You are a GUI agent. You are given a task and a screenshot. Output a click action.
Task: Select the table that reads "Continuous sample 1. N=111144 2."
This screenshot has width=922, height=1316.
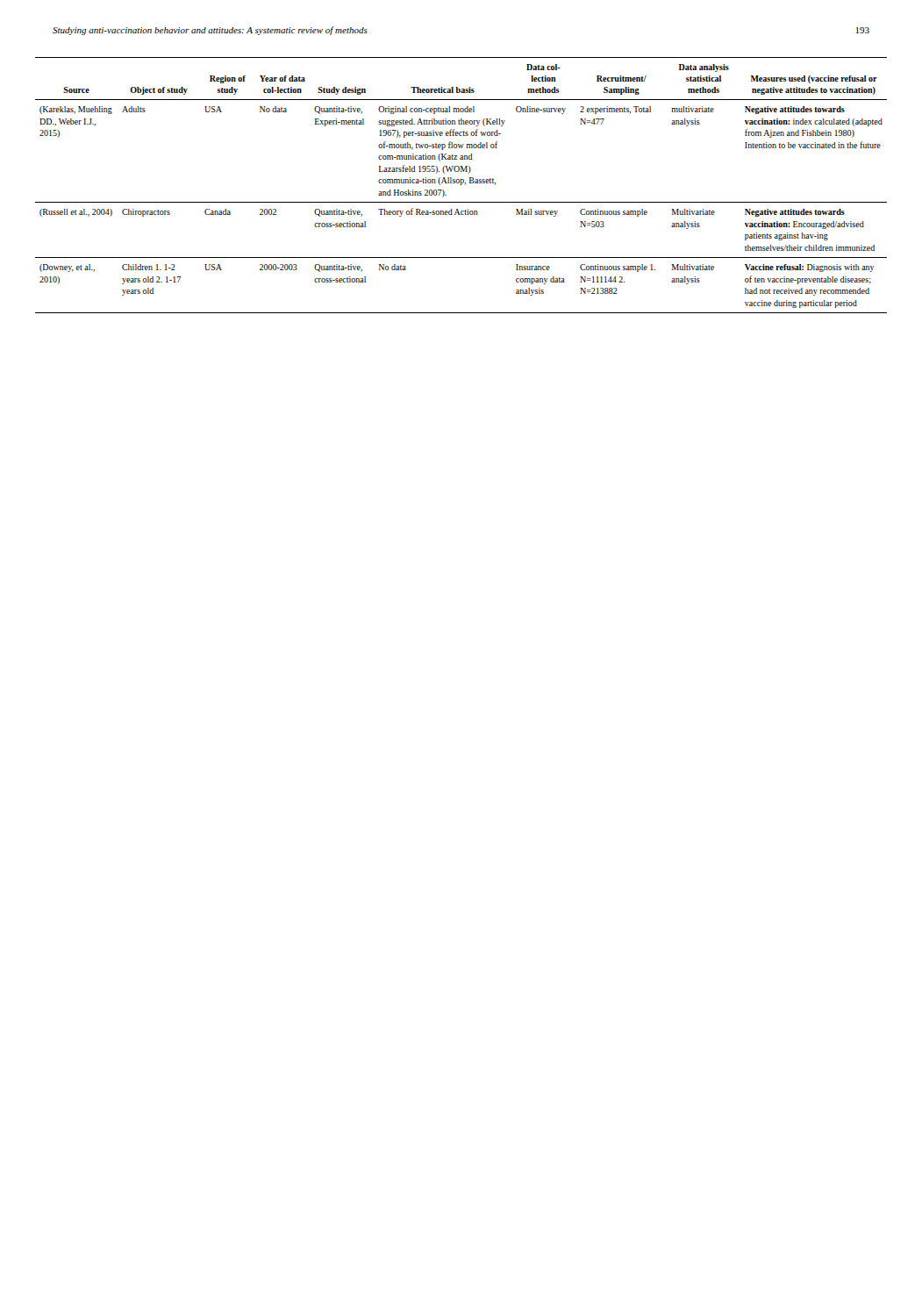pyautogui.click(x=461, y=678)
